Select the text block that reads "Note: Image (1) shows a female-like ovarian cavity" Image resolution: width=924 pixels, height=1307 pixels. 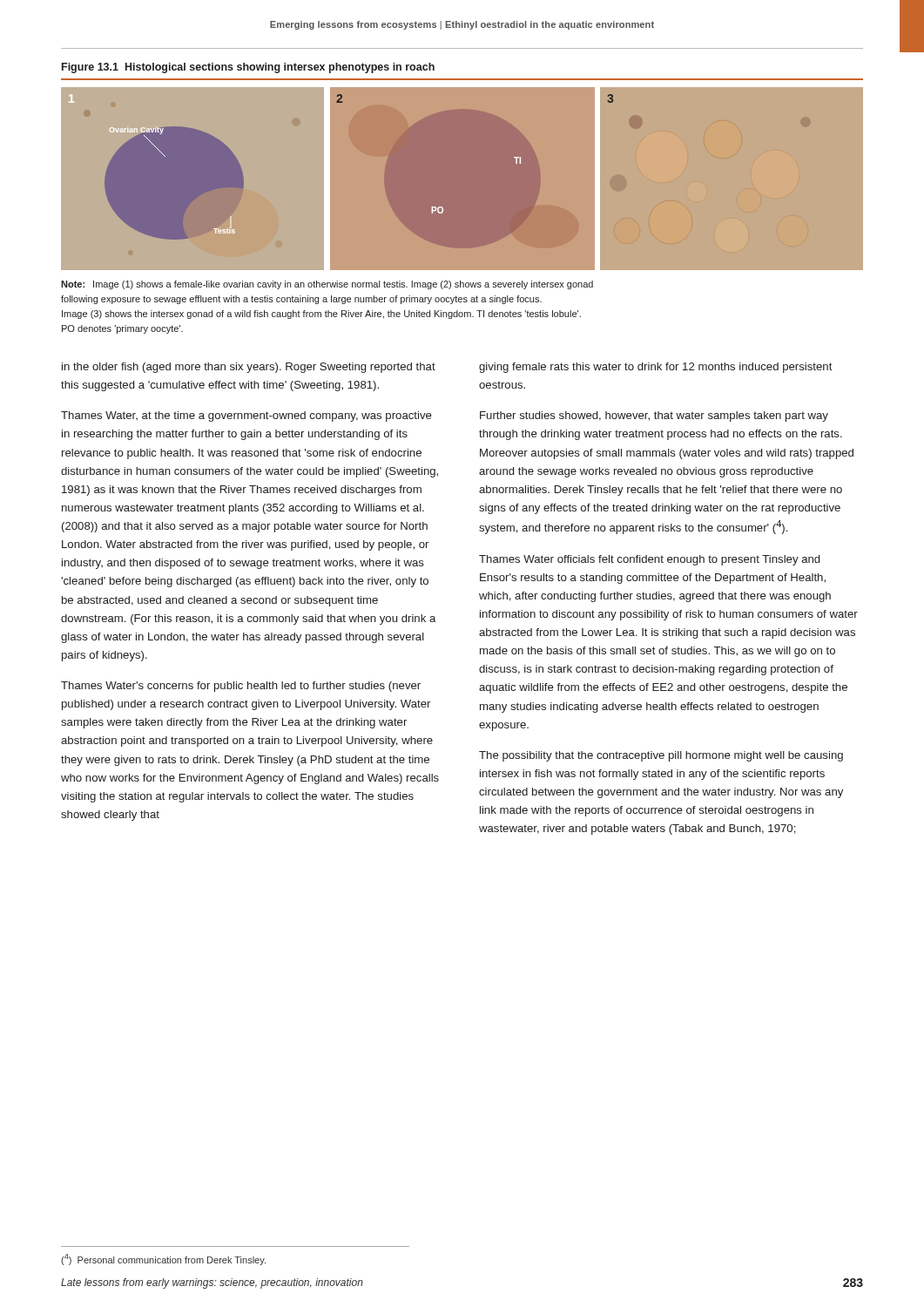point(327,305)
